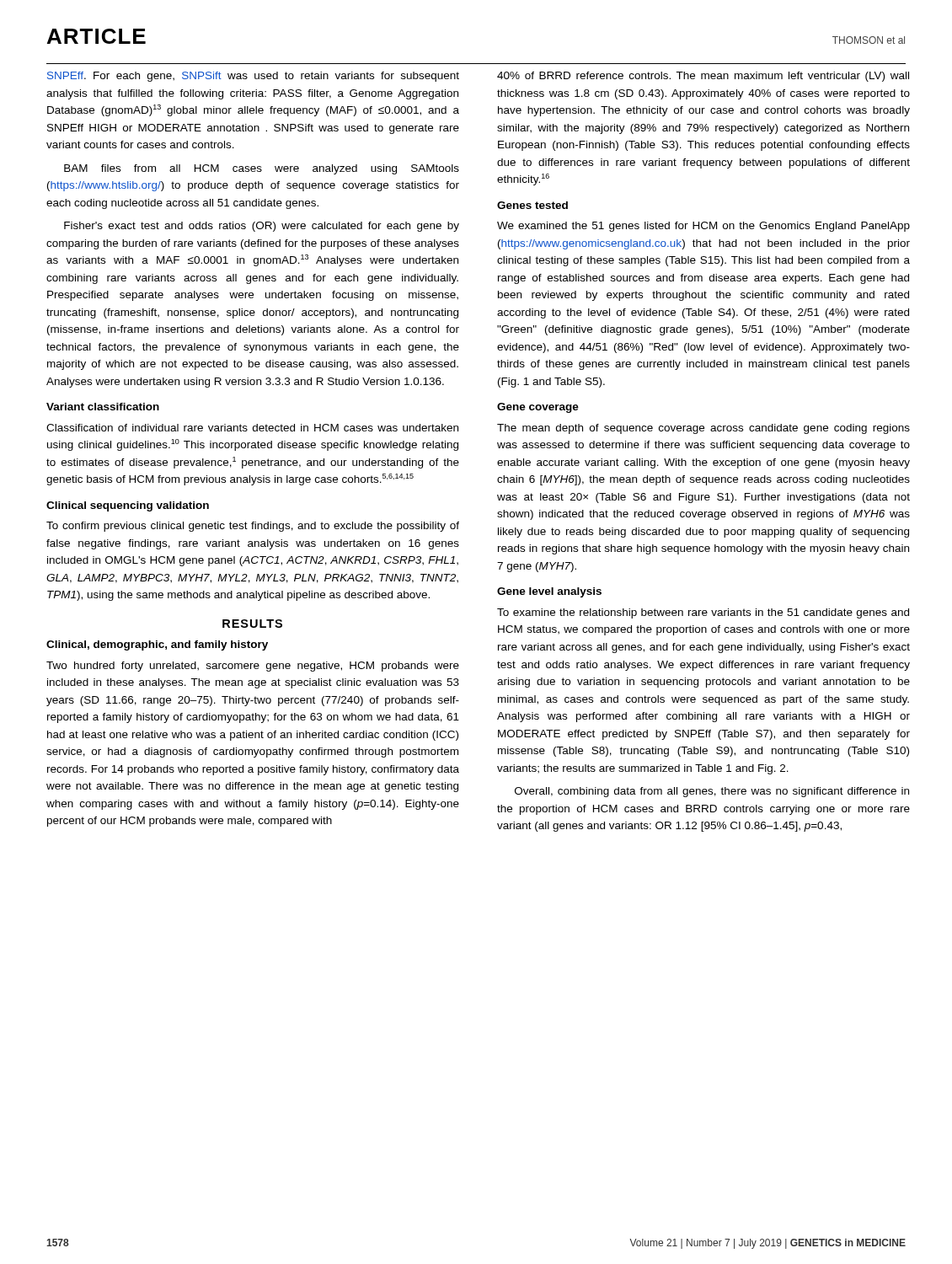This screenshot has width=952, height=1264.
Task: Select the passage starting "Variant classification"
Action: (103, 407)
